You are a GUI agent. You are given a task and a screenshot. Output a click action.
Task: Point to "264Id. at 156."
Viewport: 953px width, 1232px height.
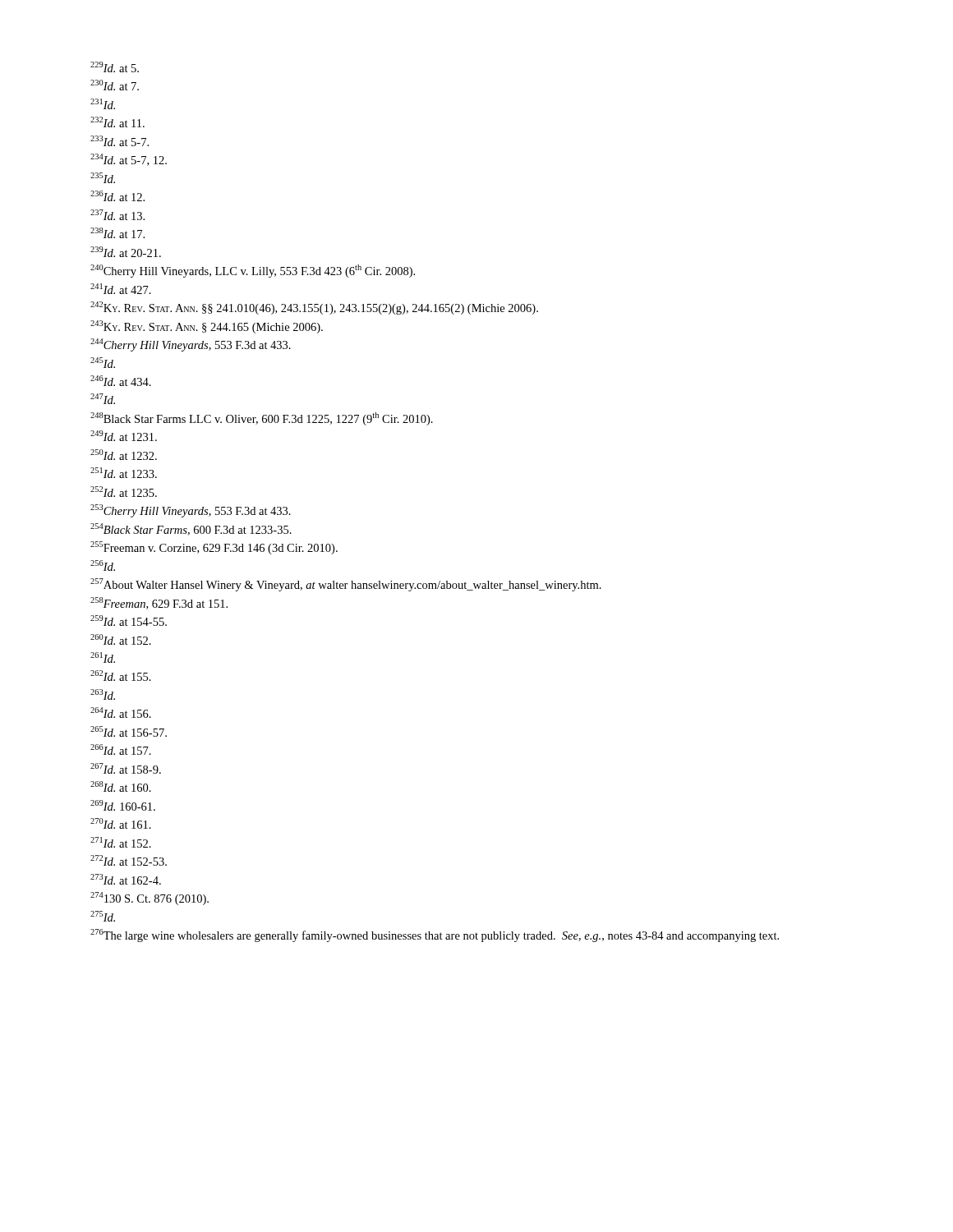[121, 713]
